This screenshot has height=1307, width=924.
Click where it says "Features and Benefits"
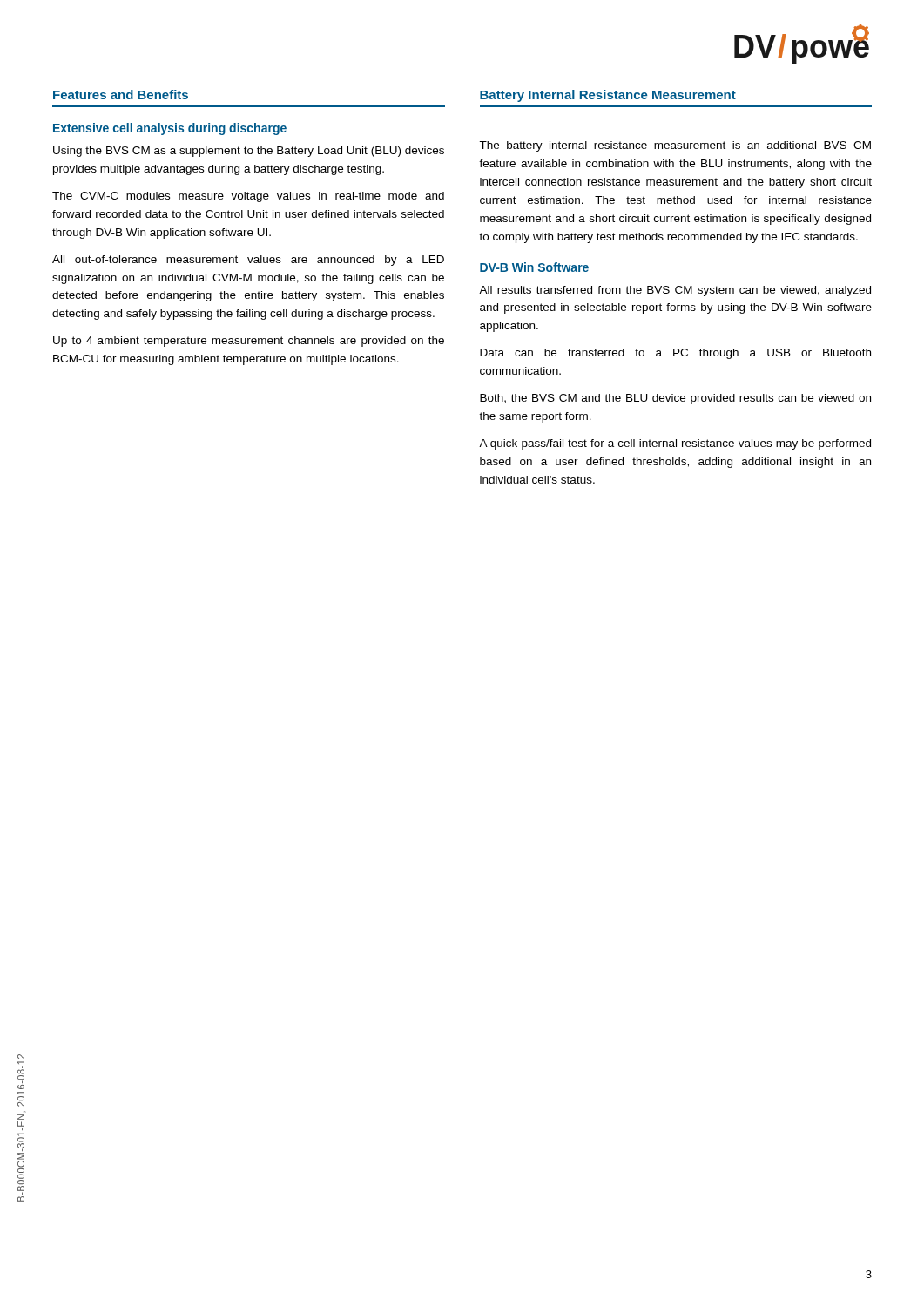coord(121,95)
